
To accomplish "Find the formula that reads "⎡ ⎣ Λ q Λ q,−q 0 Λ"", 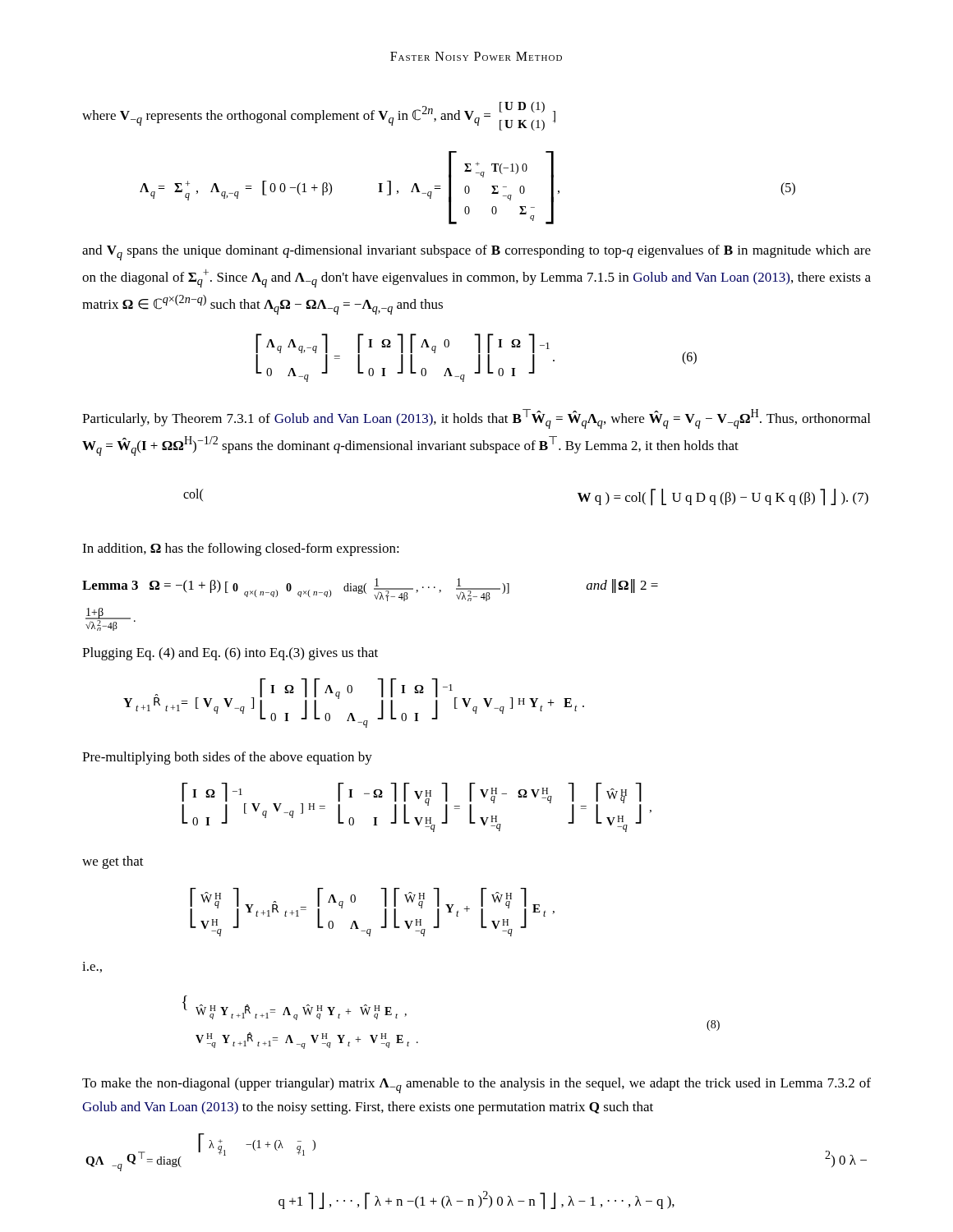I will 476,362.
